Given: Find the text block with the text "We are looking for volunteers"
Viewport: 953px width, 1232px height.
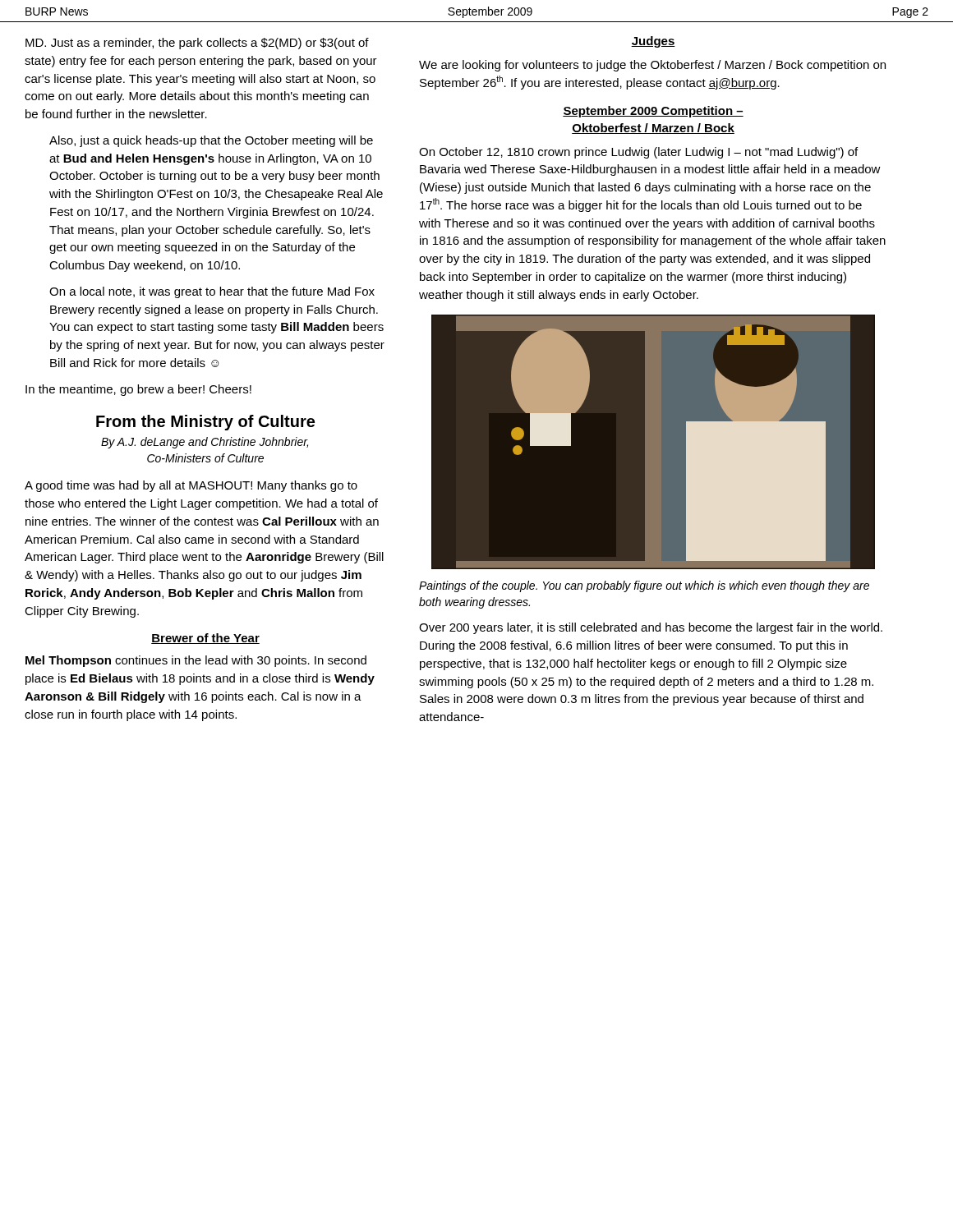Looking at the screenshot, I should click(653, 74).
